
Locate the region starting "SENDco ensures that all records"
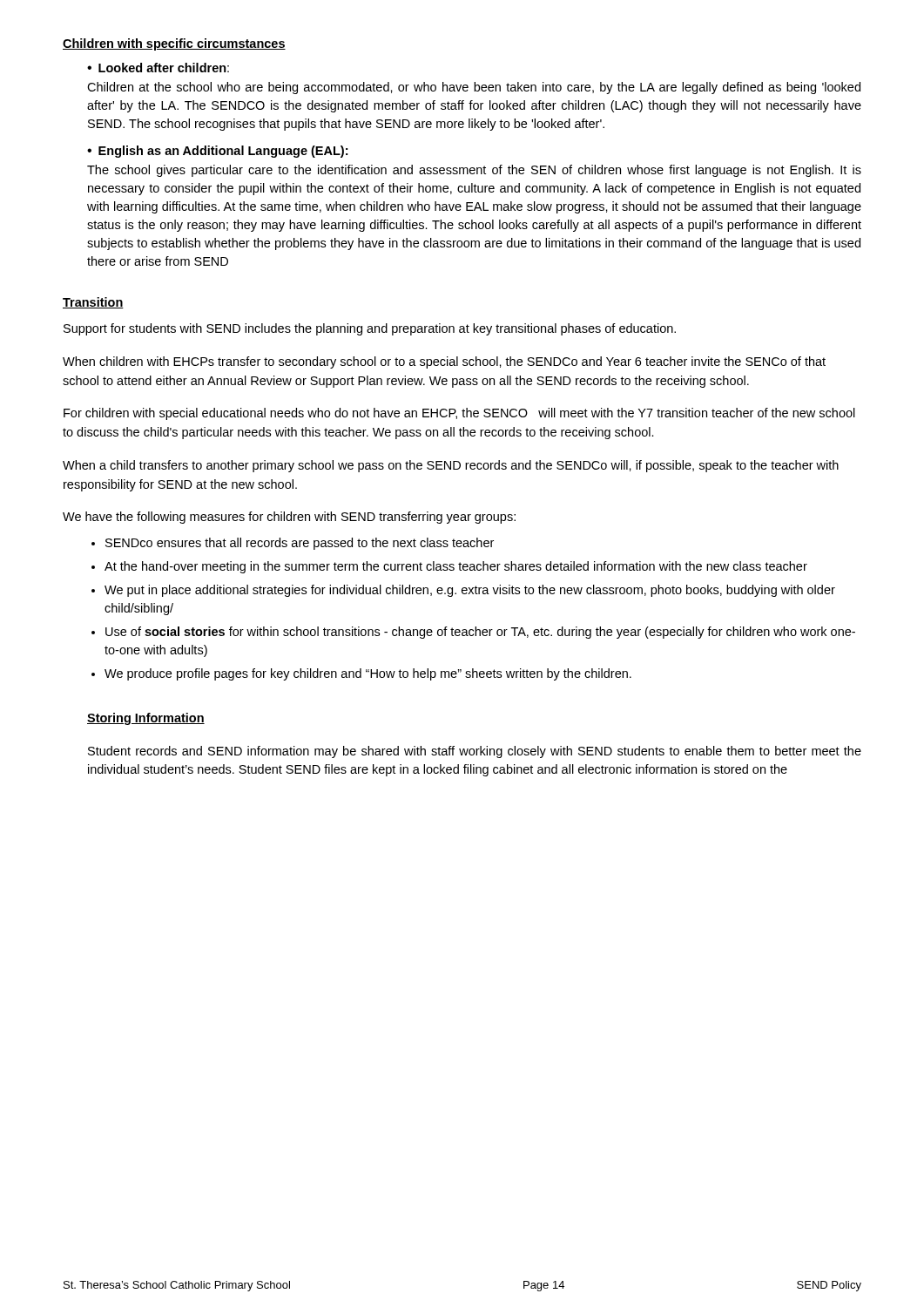299,543
